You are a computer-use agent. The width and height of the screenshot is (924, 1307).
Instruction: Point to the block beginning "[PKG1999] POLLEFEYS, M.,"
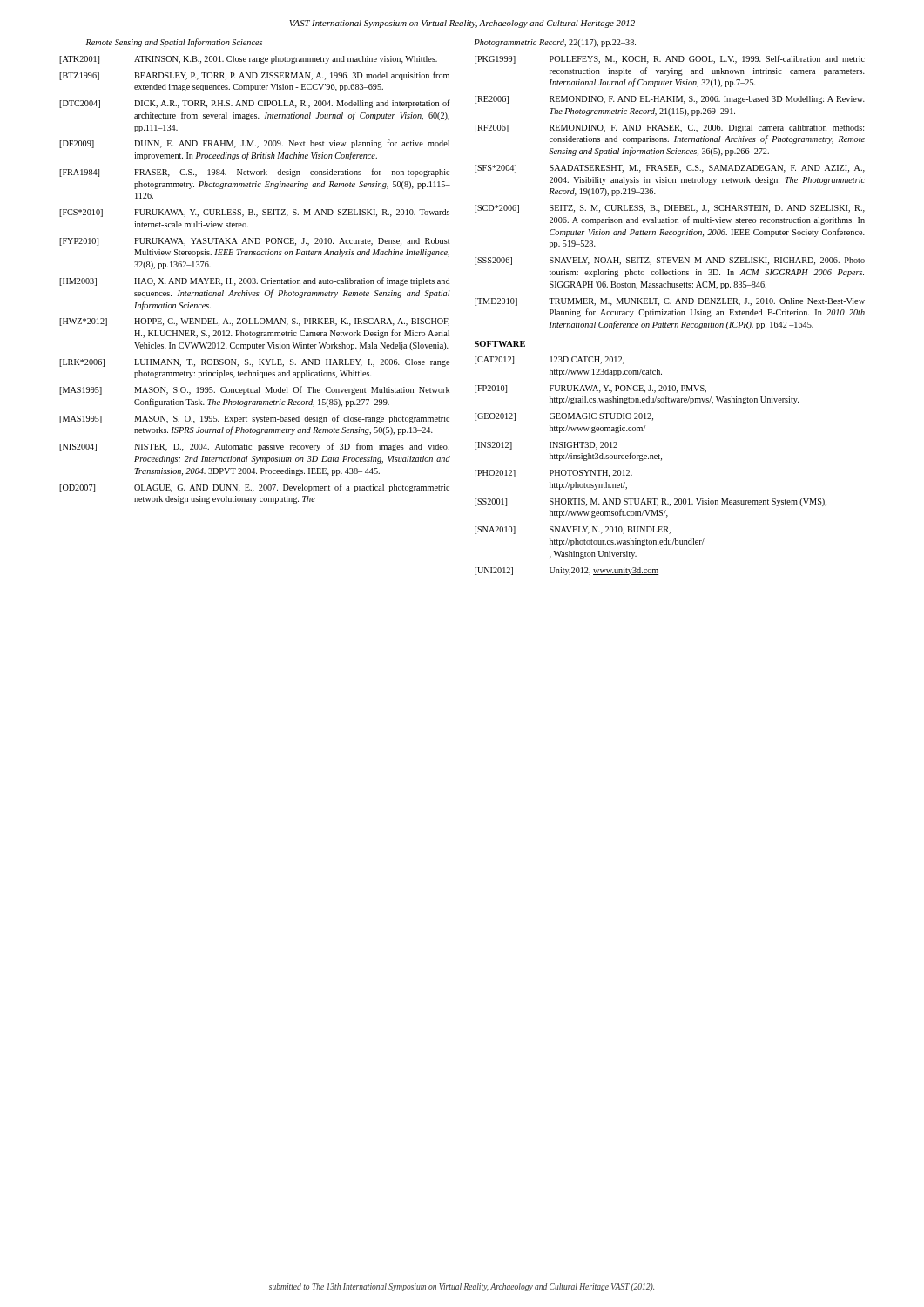(669, 71)
